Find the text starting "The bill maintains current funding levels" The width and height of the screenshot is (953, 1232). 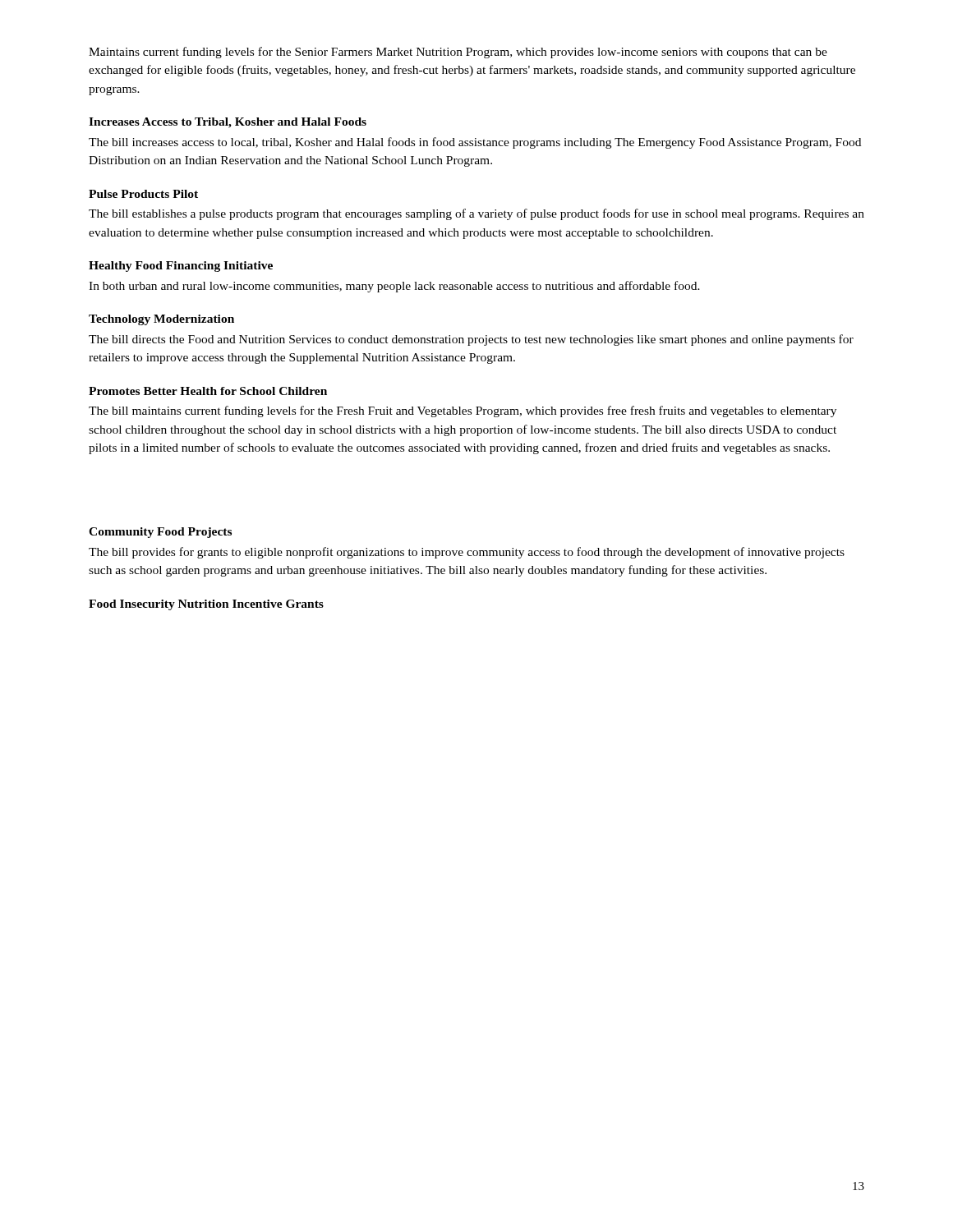click(476, 429)
